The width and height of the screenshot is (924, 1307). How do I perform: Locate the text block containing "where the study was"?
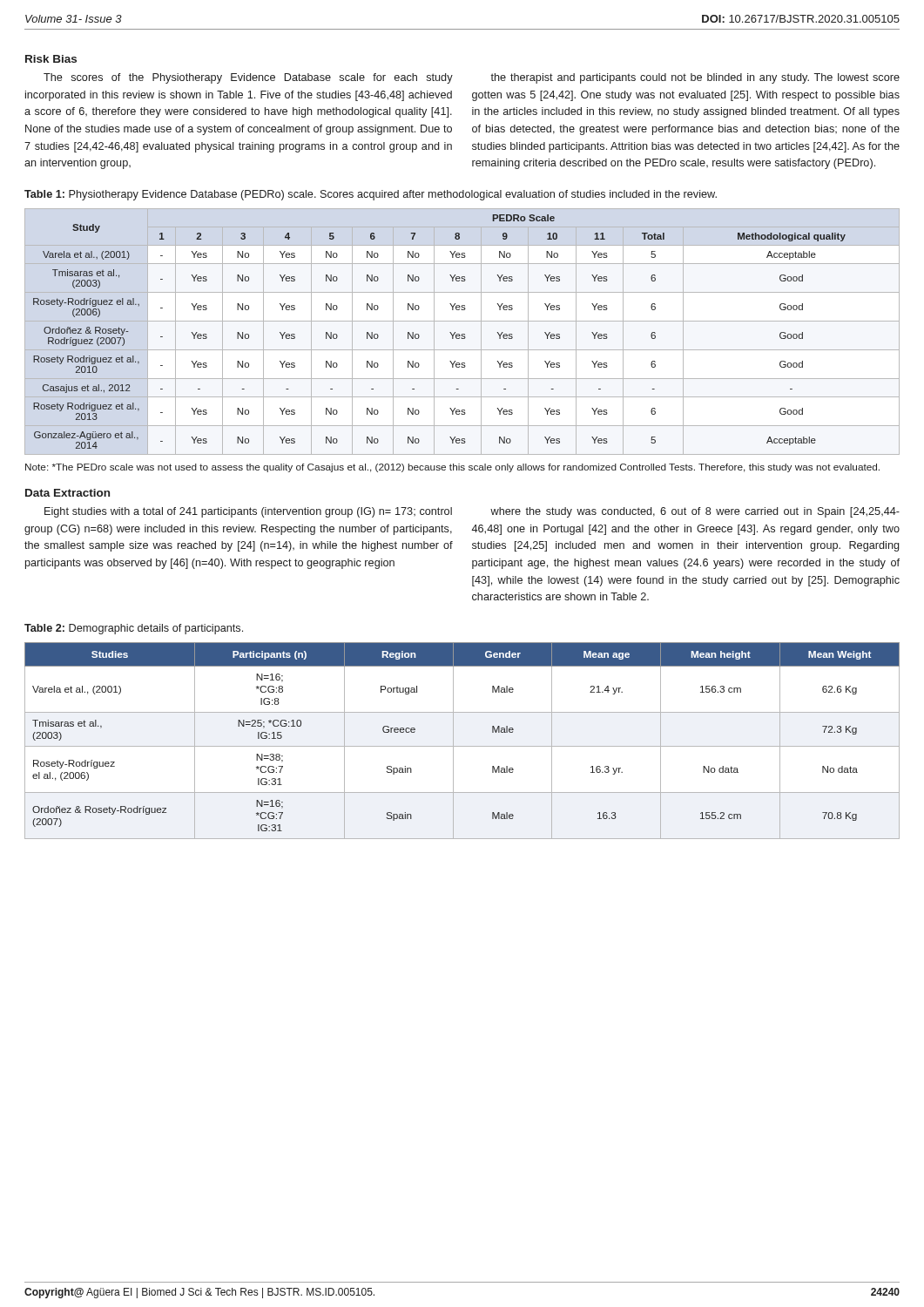[686, 555]
